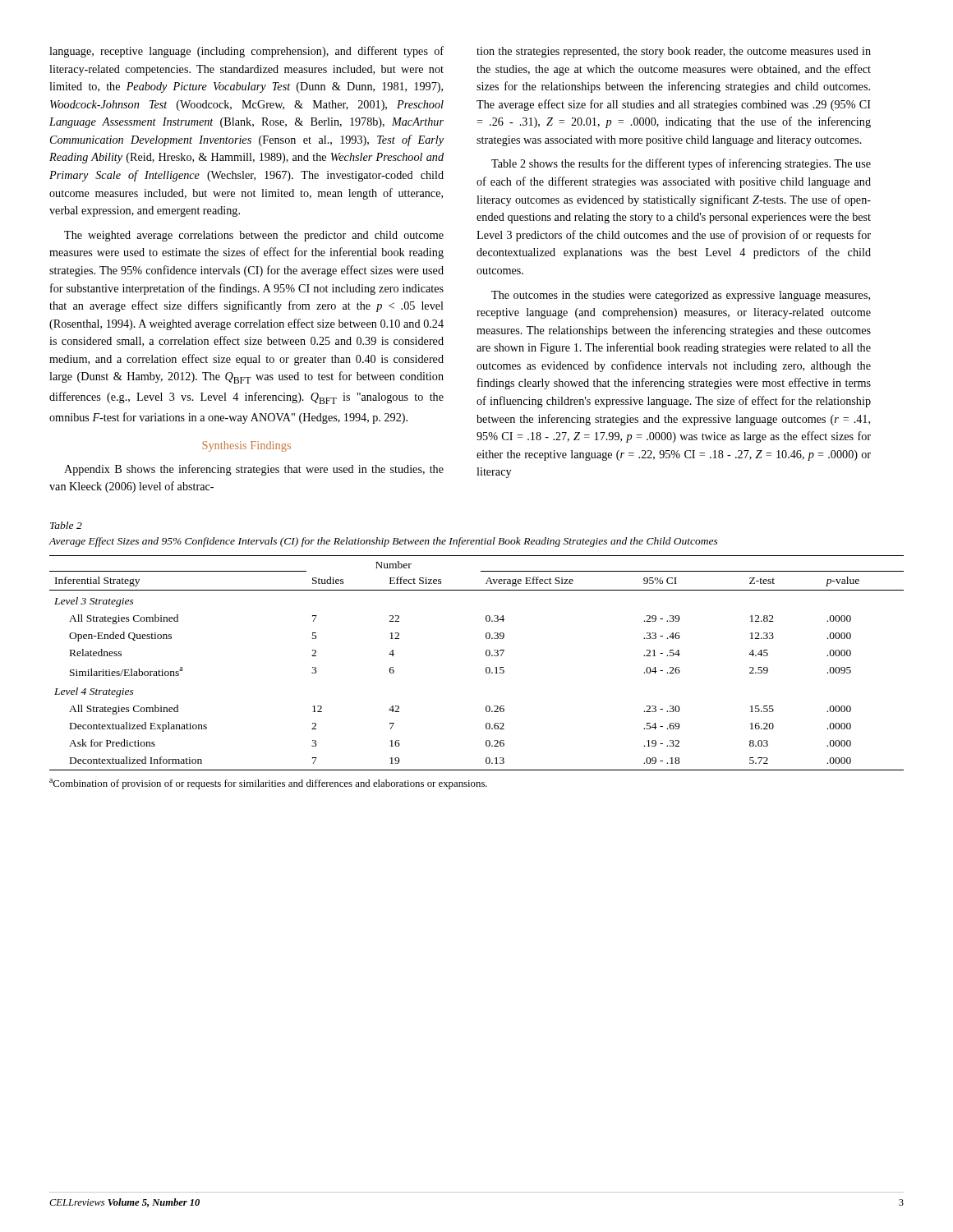Point to the block starting "aCombination of provision"
The height and width of the screenshot is (1232, 953).
(x=268, y=782)
